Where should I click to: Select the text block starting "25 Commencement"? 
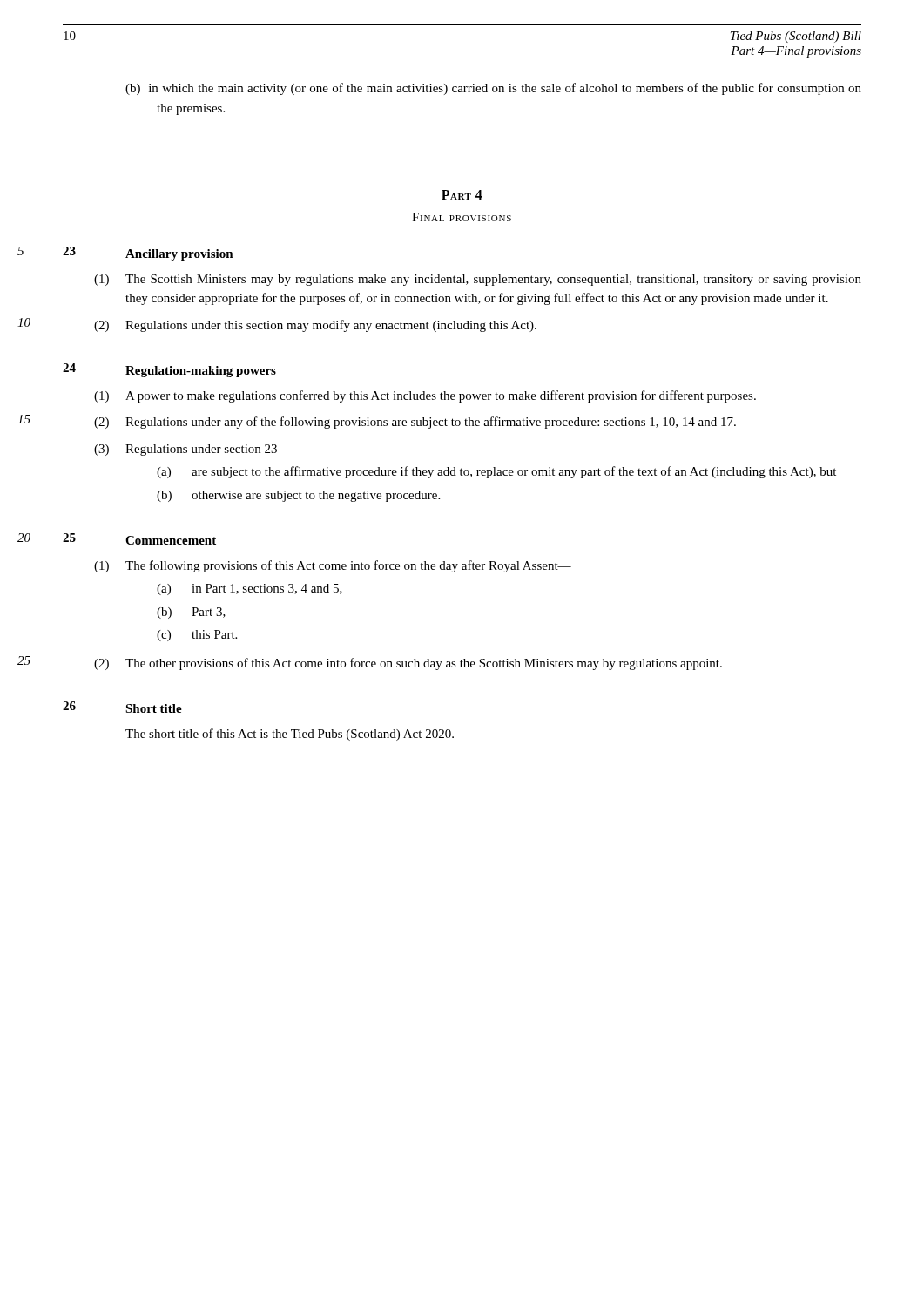point(139,540)
